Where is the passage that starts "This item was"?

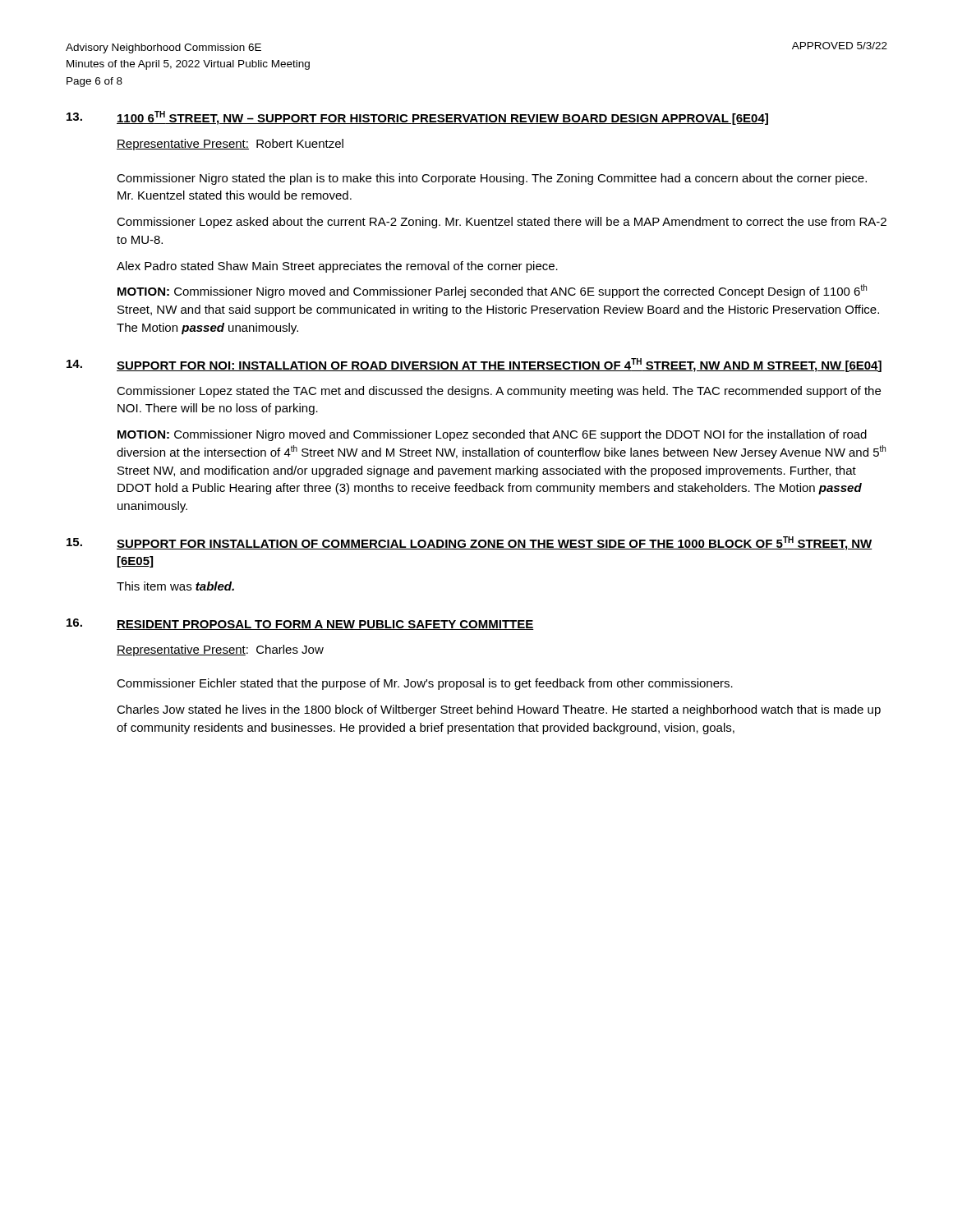(x=176, y=586)
